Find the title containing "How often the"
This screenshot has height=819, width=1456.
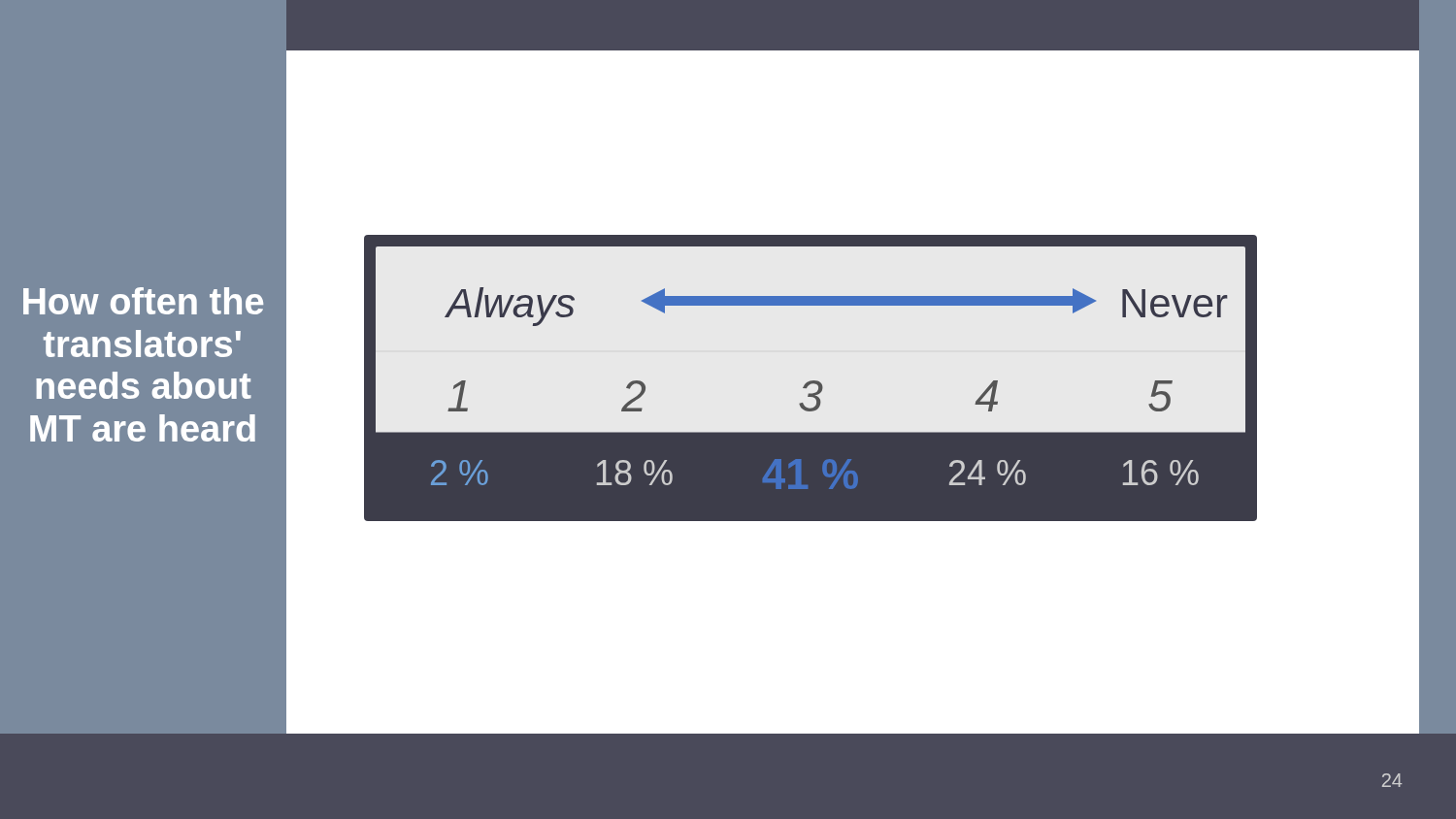point(143,366)
